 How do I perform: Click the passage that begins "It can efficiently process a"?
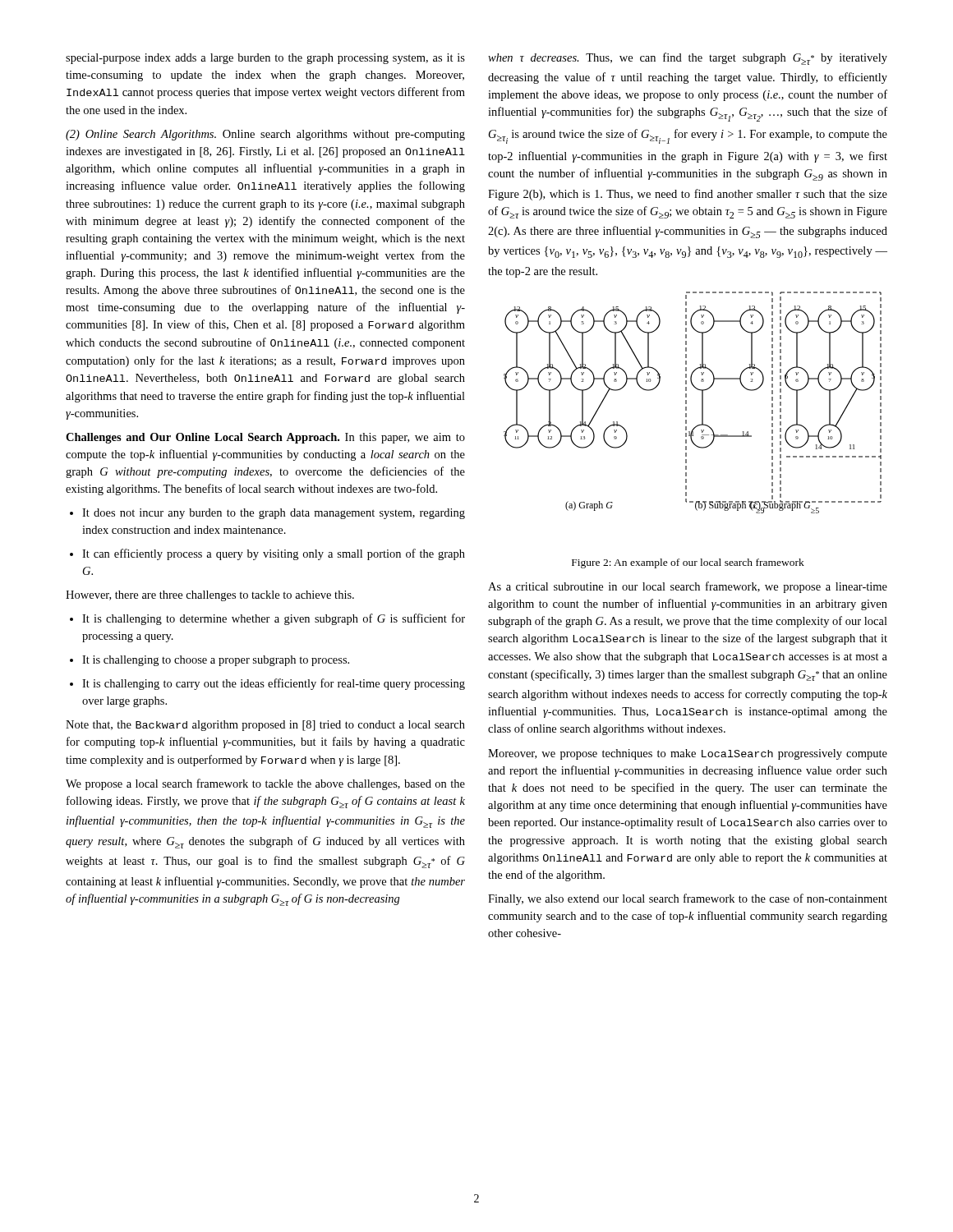tap(265, 562)
